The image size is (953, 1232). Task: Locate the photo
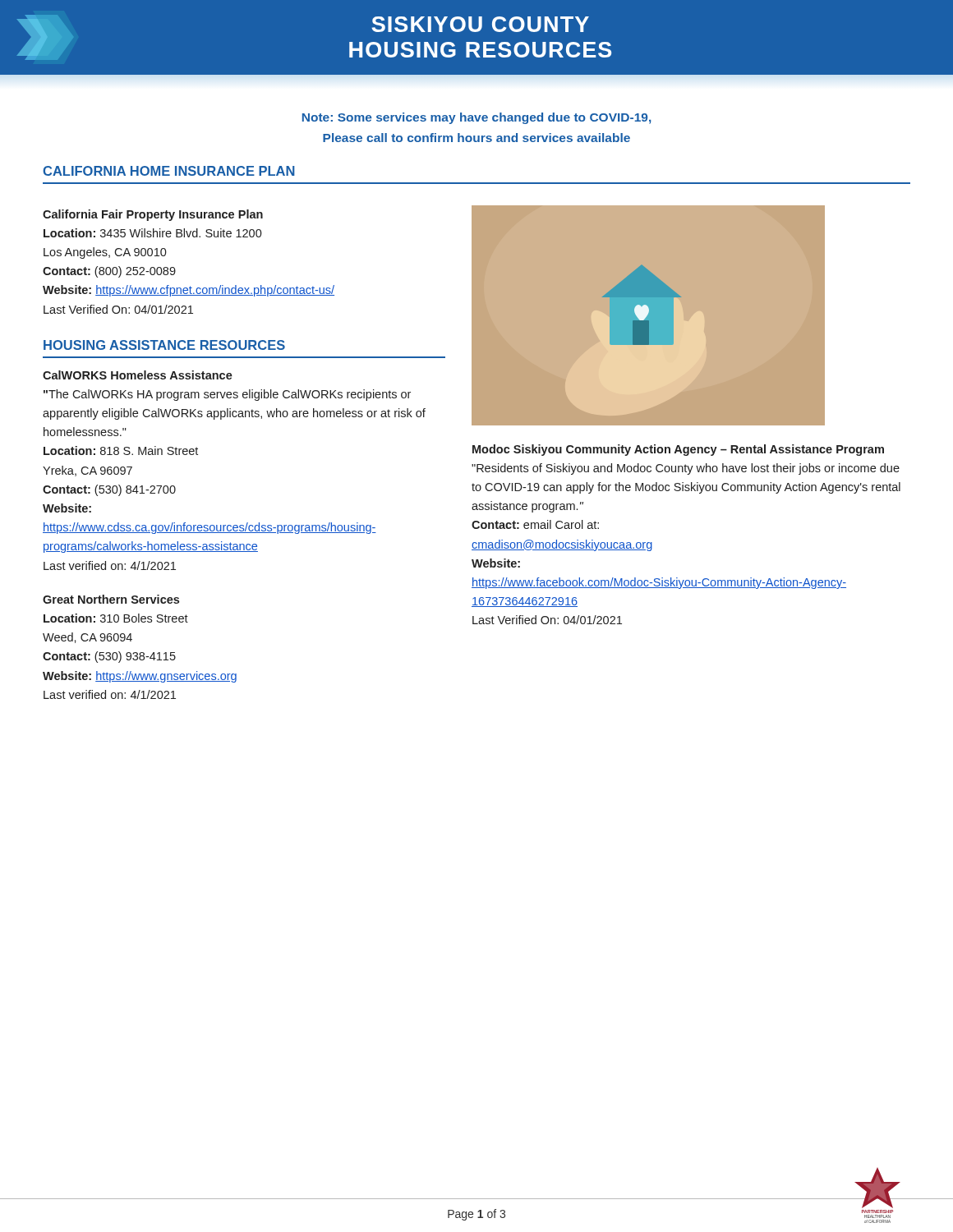[648, 315]
